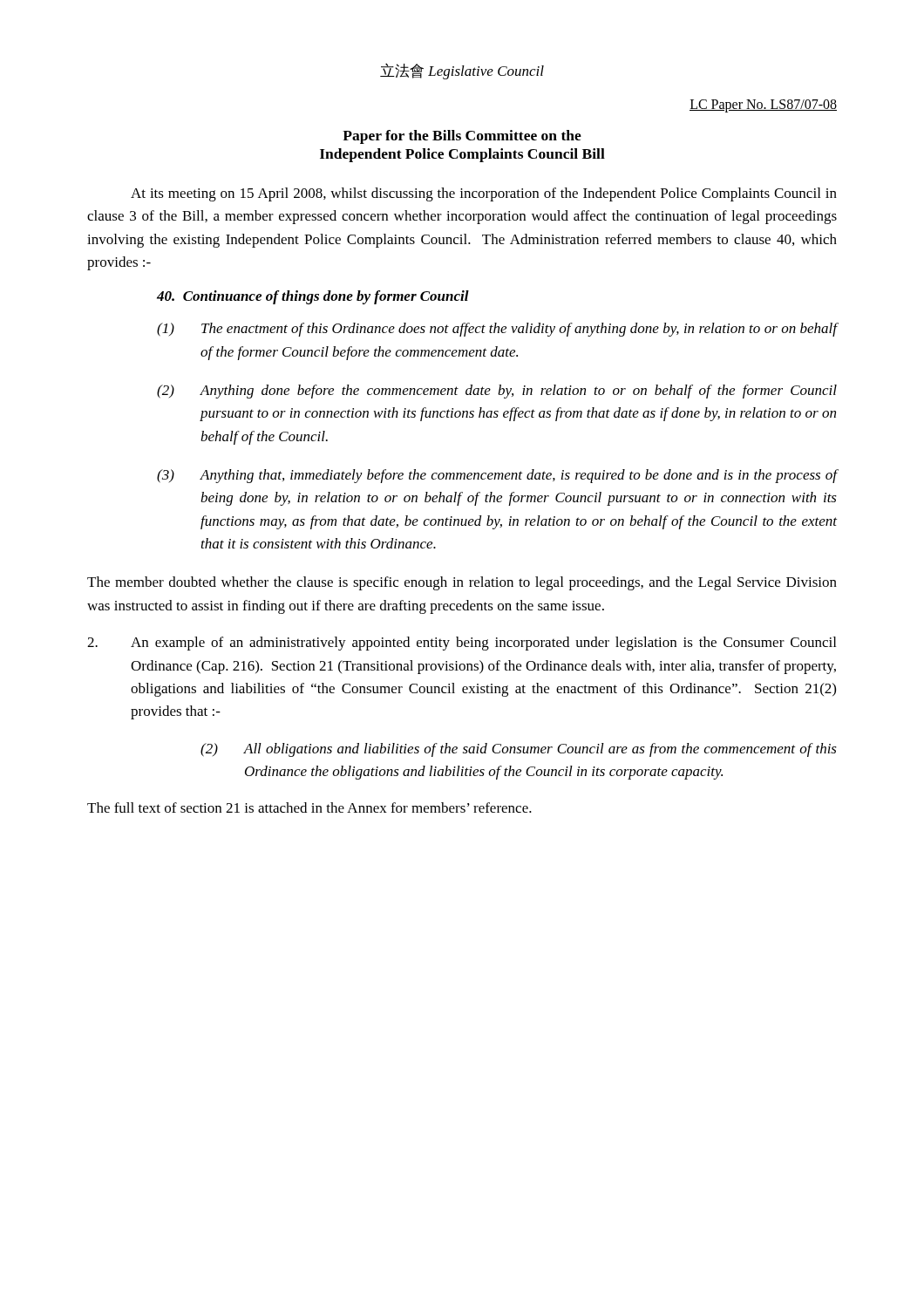Screen dimensions: 1308x924
Task: Locate the element starting "(3) Anything that, immediately"
Action: [497, 510]
